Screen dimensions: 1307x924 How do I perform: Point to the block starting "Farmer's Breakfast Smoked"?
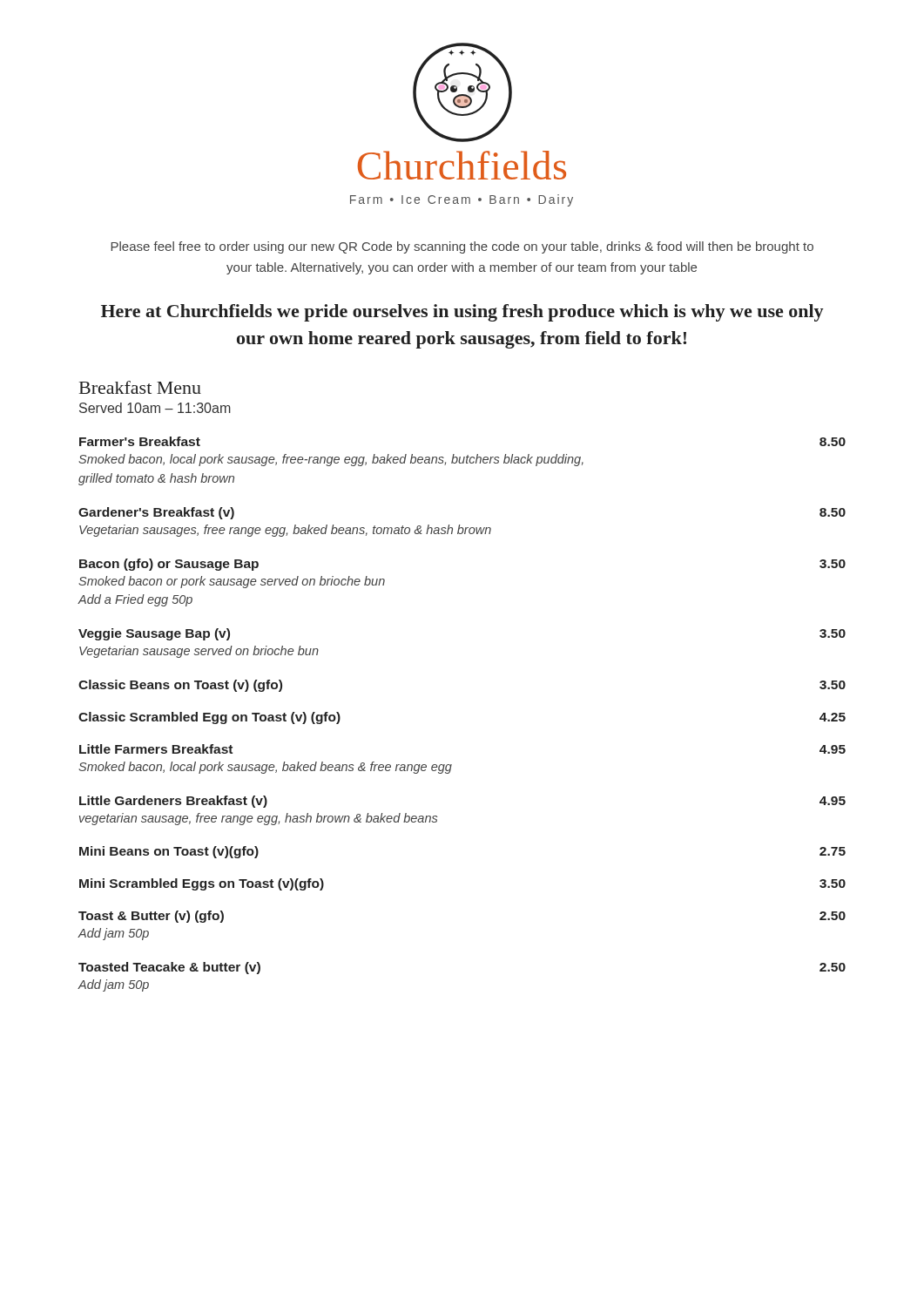(x=462, y=461)
